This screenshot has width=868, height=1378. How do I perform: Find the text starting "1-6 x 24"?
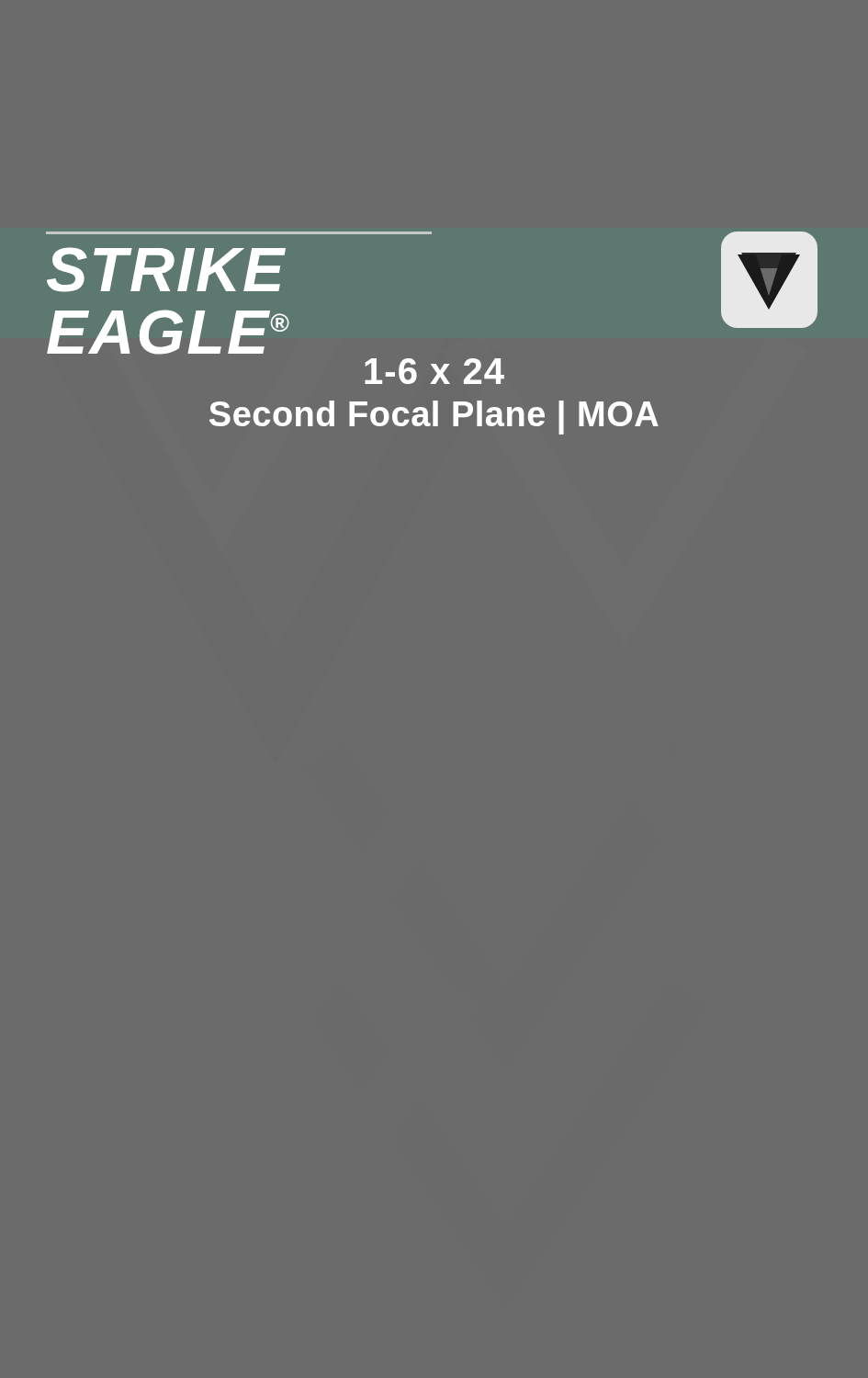[434, 371]
